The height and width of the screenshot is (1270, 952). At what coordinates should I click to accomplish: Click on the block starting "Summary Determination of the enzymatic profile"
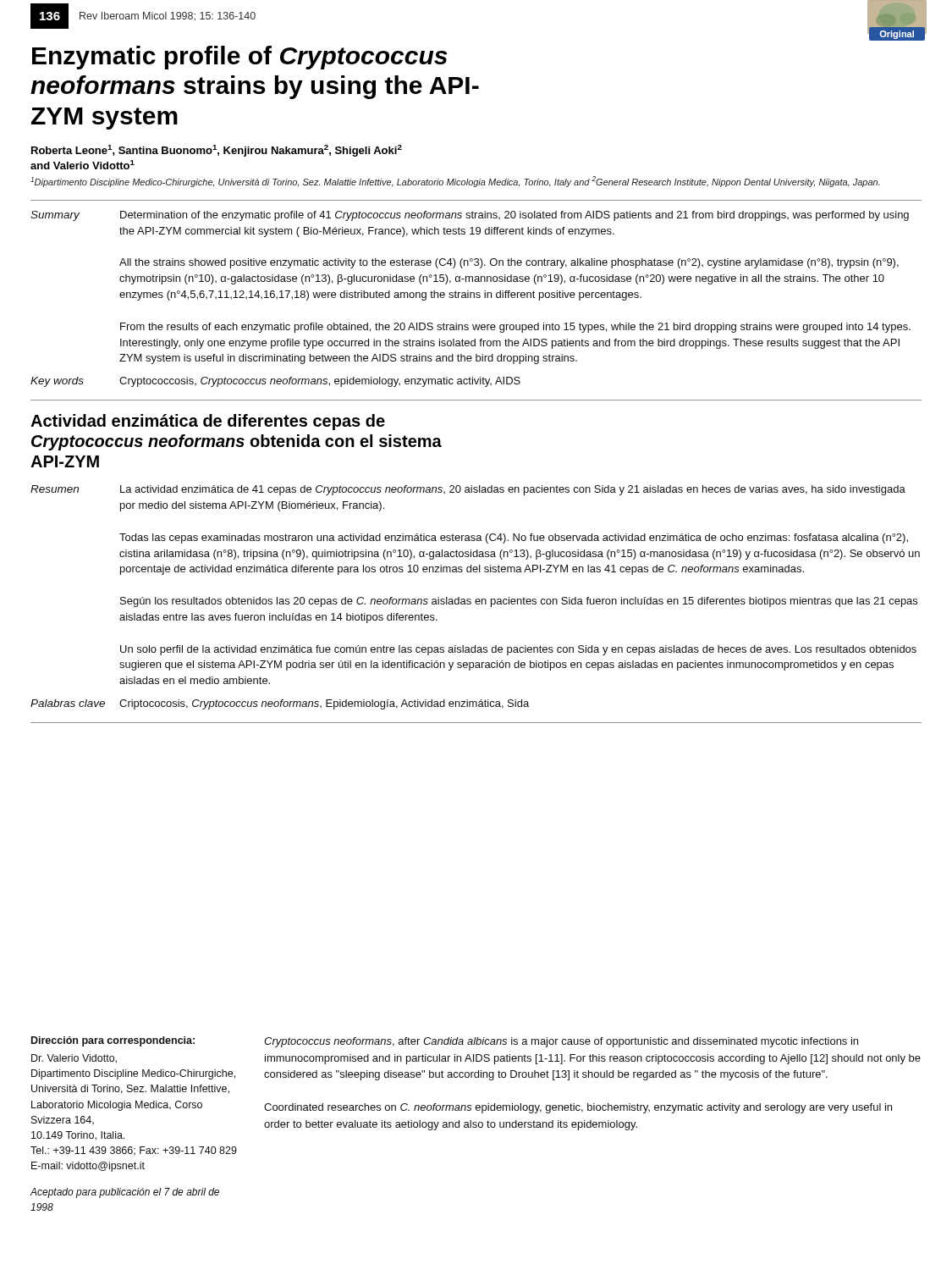pos(476,287)
